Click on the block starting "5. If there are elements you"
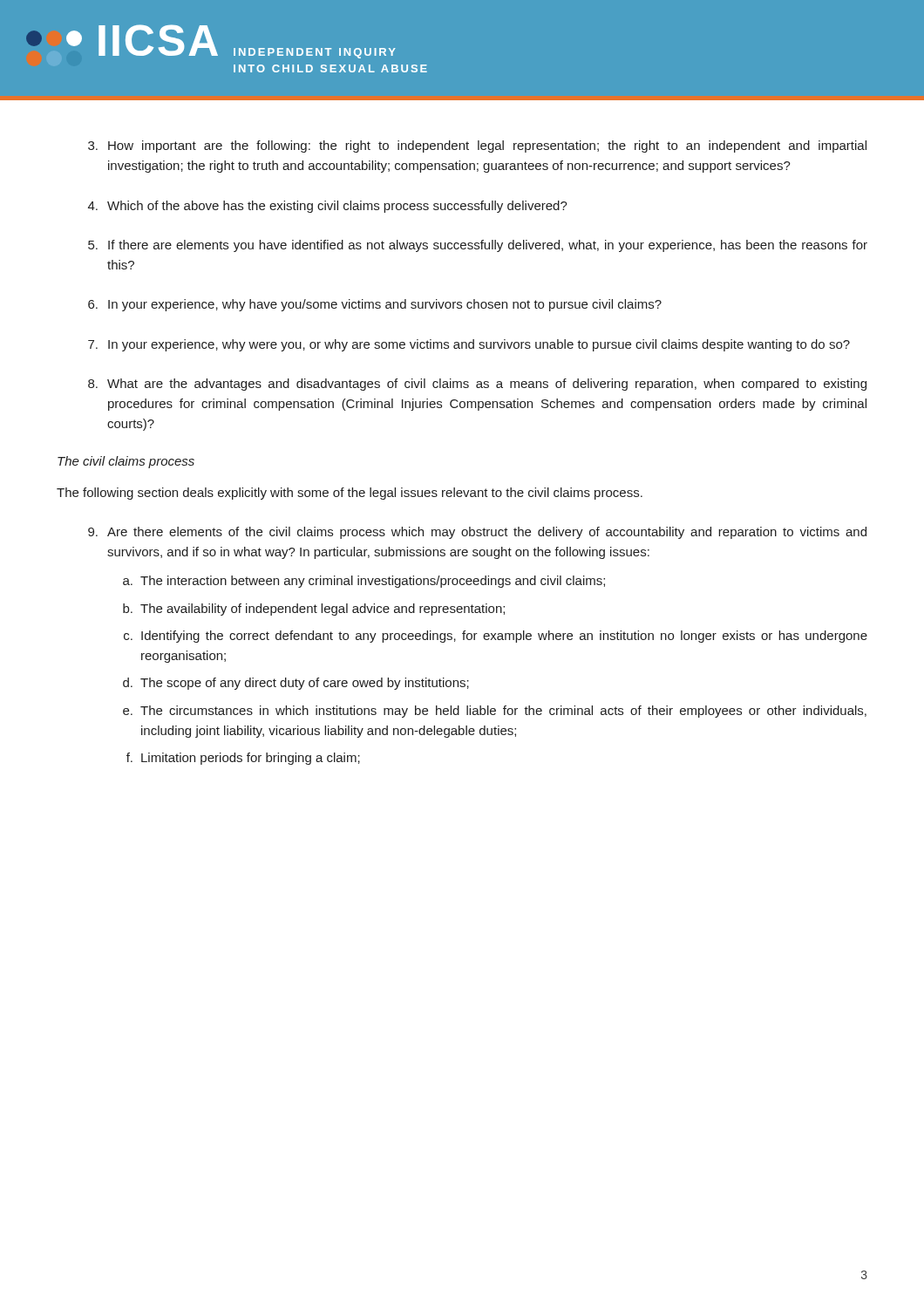 (462, 255)
